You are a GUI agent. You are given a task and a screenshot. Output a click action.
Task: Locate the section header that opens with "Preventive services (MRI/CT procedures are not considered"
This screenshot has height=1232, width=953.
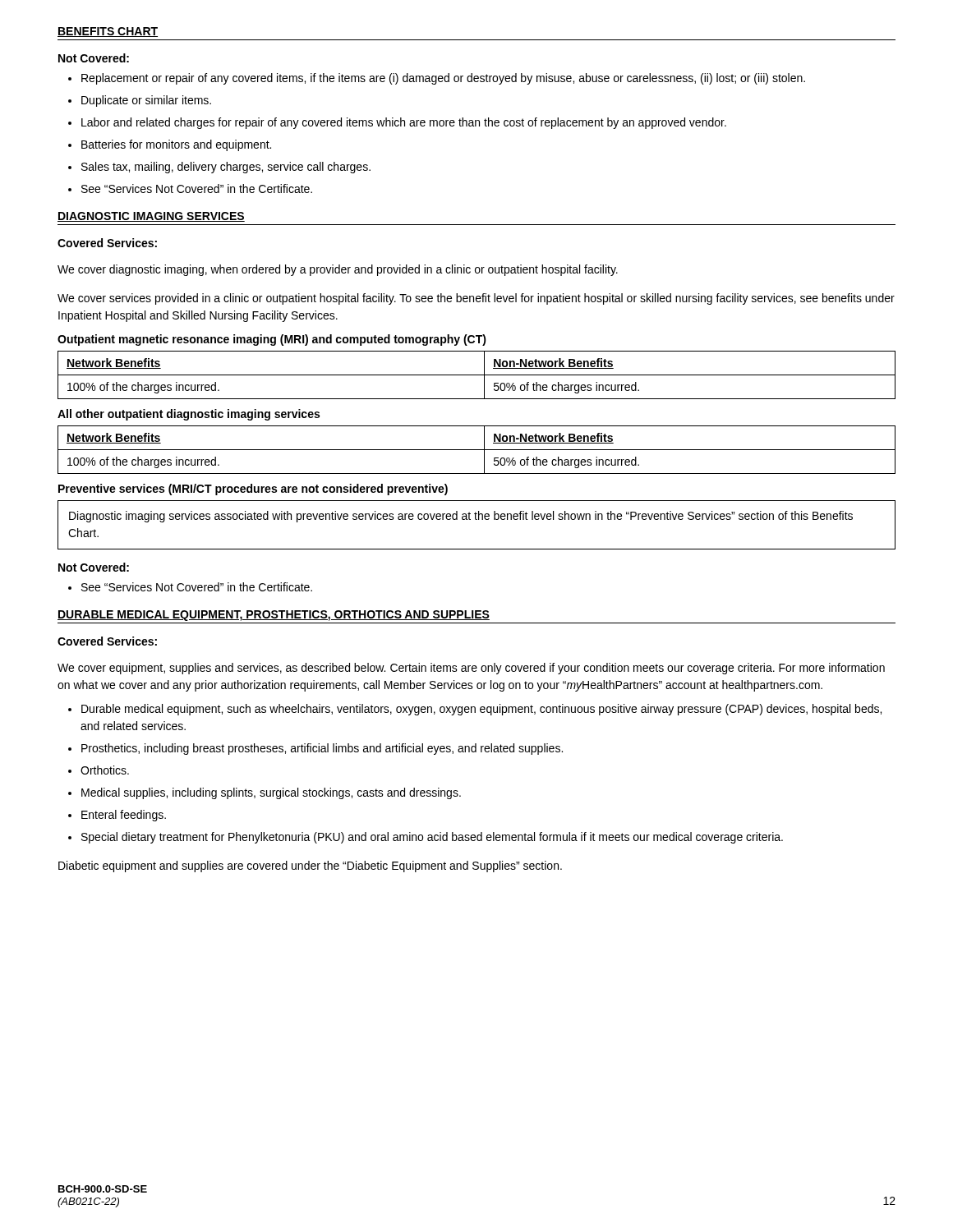(476, 489)
